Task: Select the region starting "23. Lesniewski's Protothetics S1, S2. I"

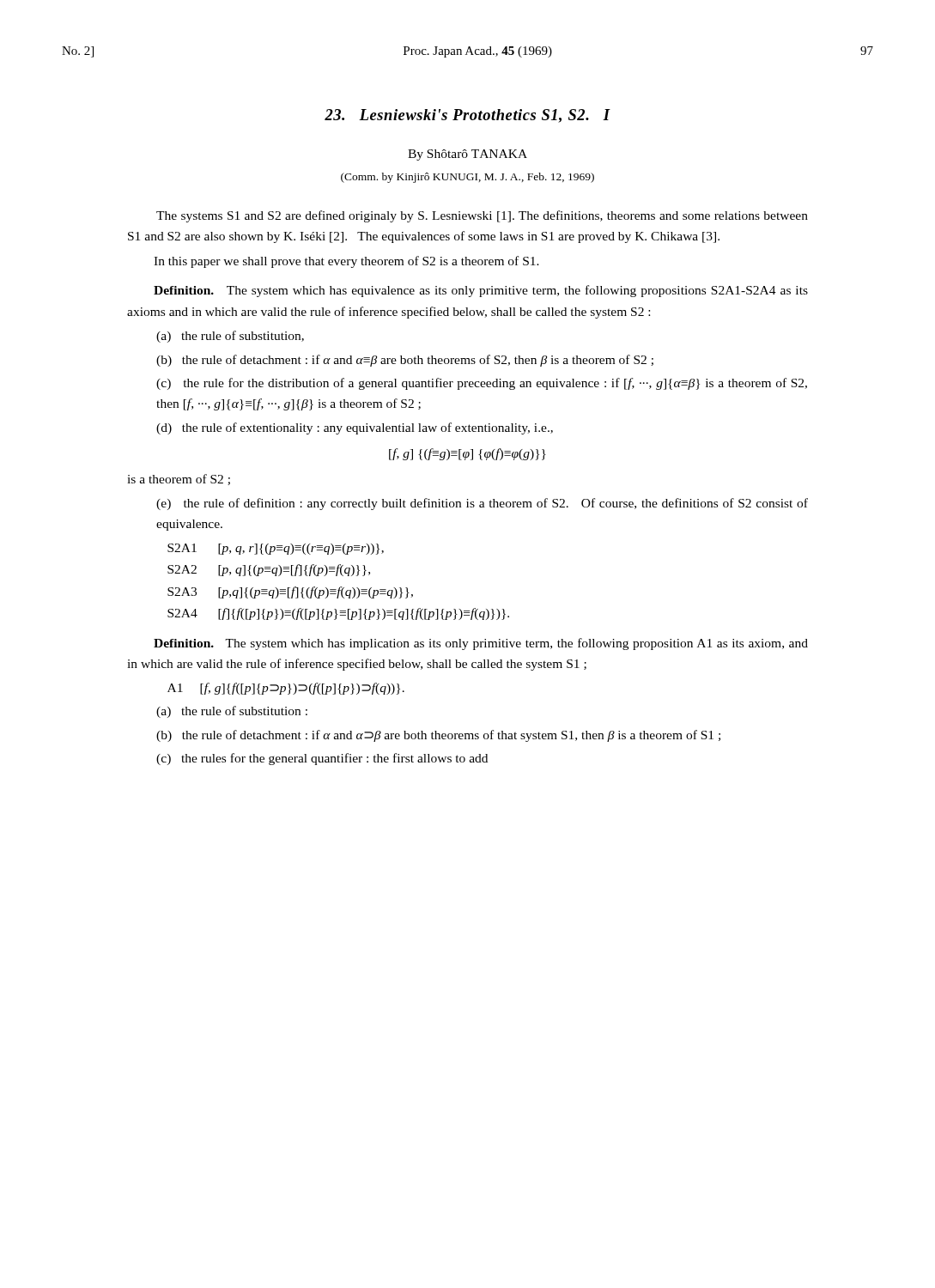Action: (468, 115)
